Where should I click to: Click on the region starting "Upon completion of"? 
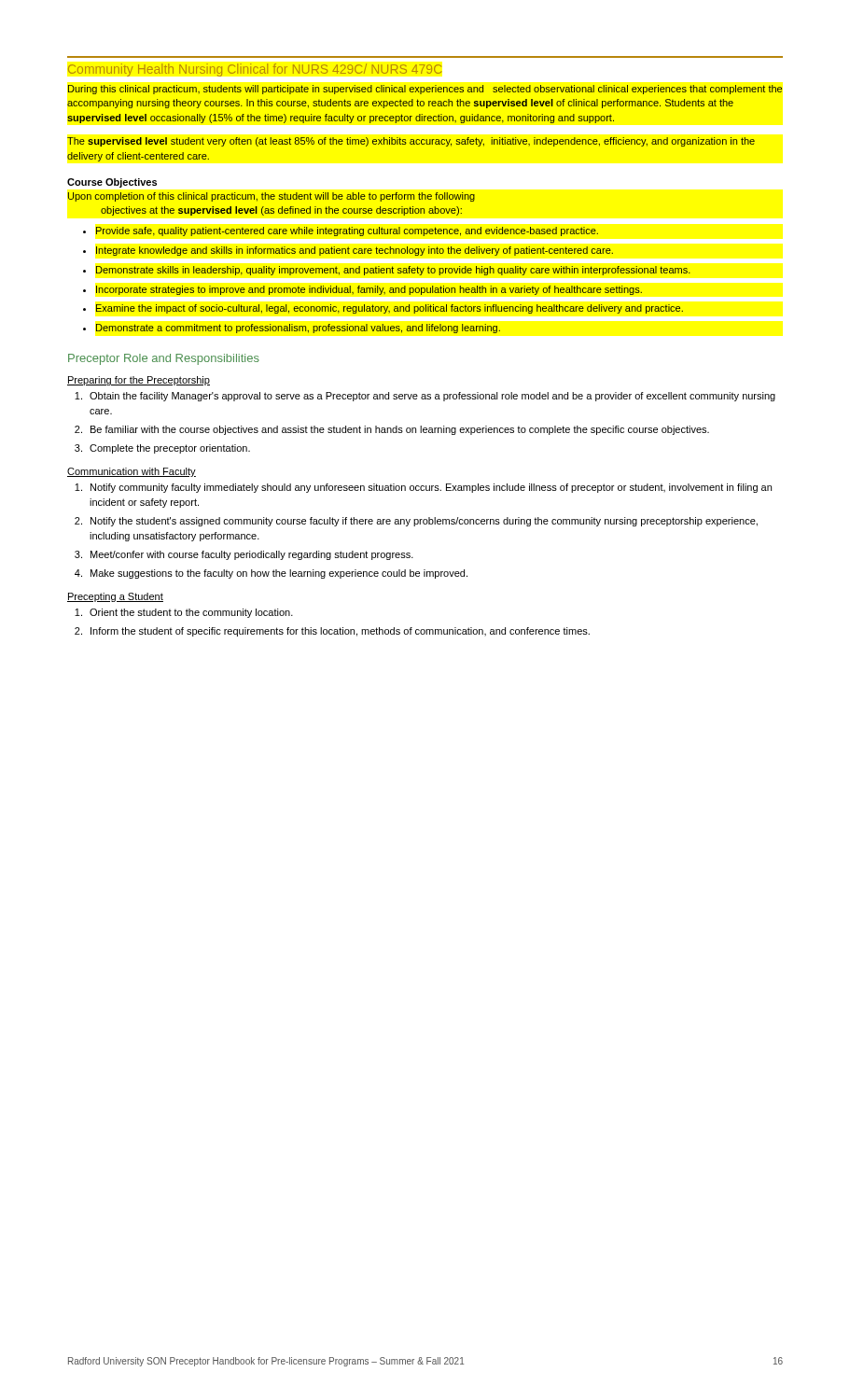point(271,203)
